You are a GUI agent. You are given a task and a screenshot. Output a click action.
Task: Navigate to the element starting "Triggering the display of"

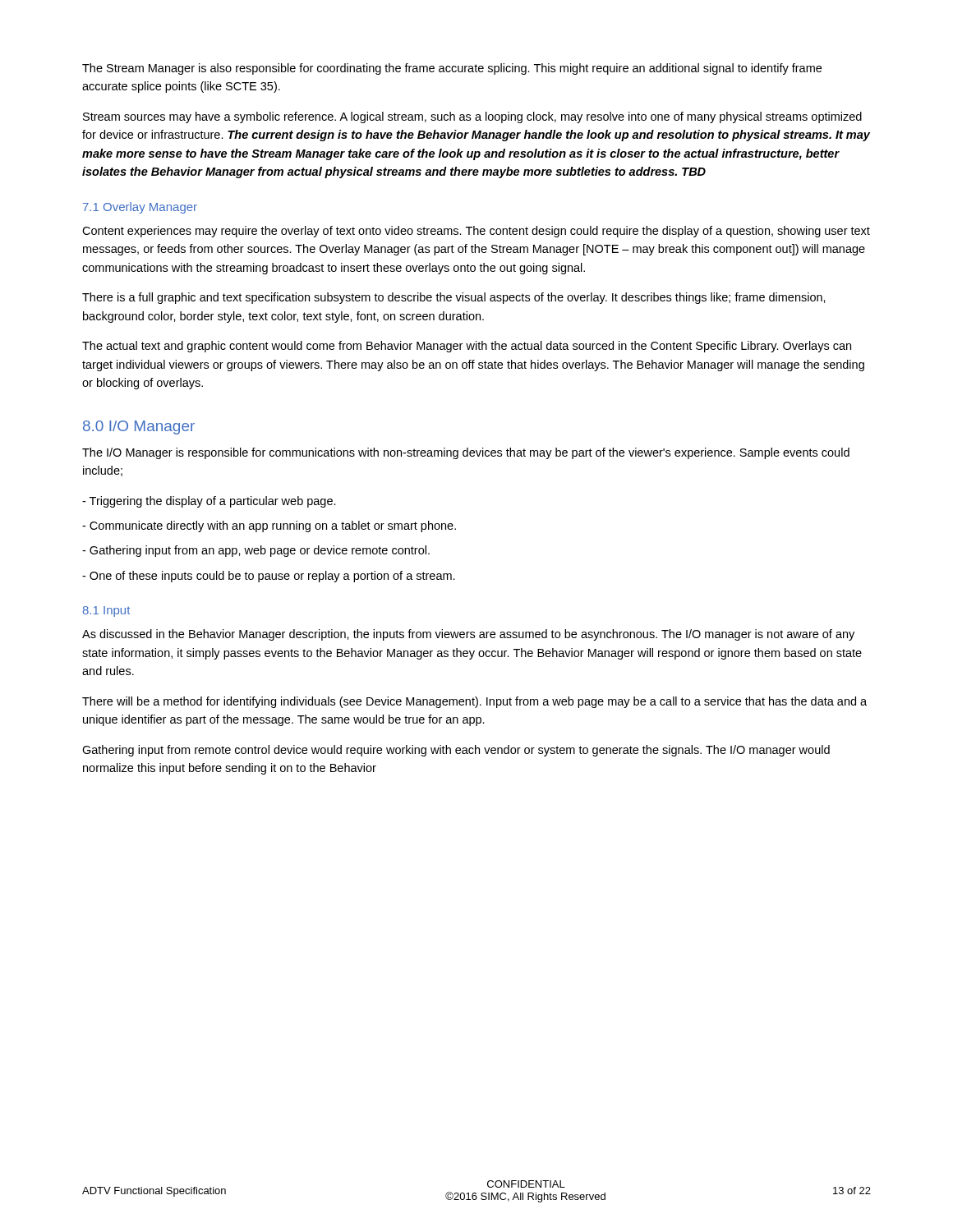tap(209, 501)
